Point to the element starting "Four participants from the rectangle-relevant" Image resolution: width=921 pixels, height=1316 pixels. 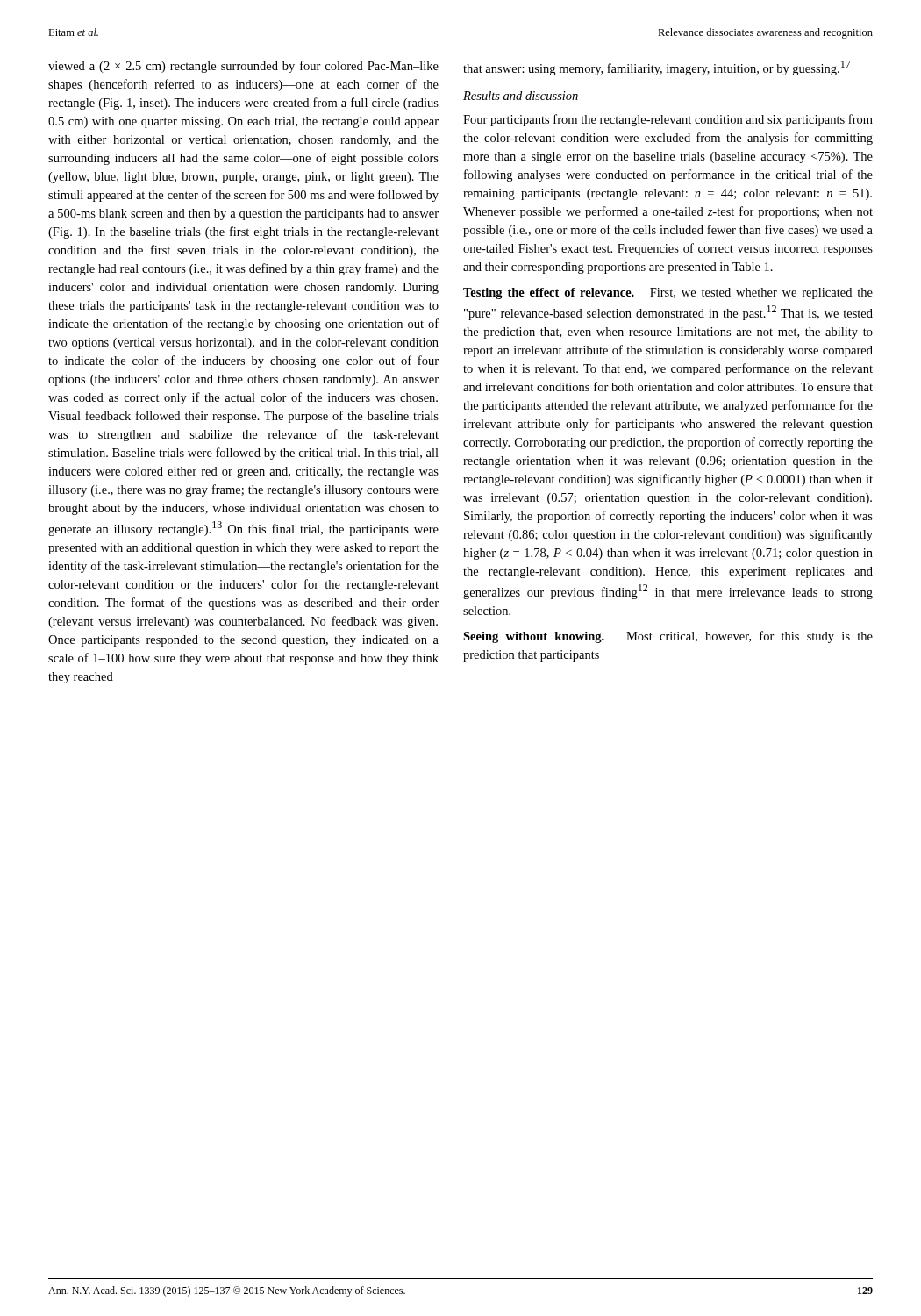coord(668,193)
